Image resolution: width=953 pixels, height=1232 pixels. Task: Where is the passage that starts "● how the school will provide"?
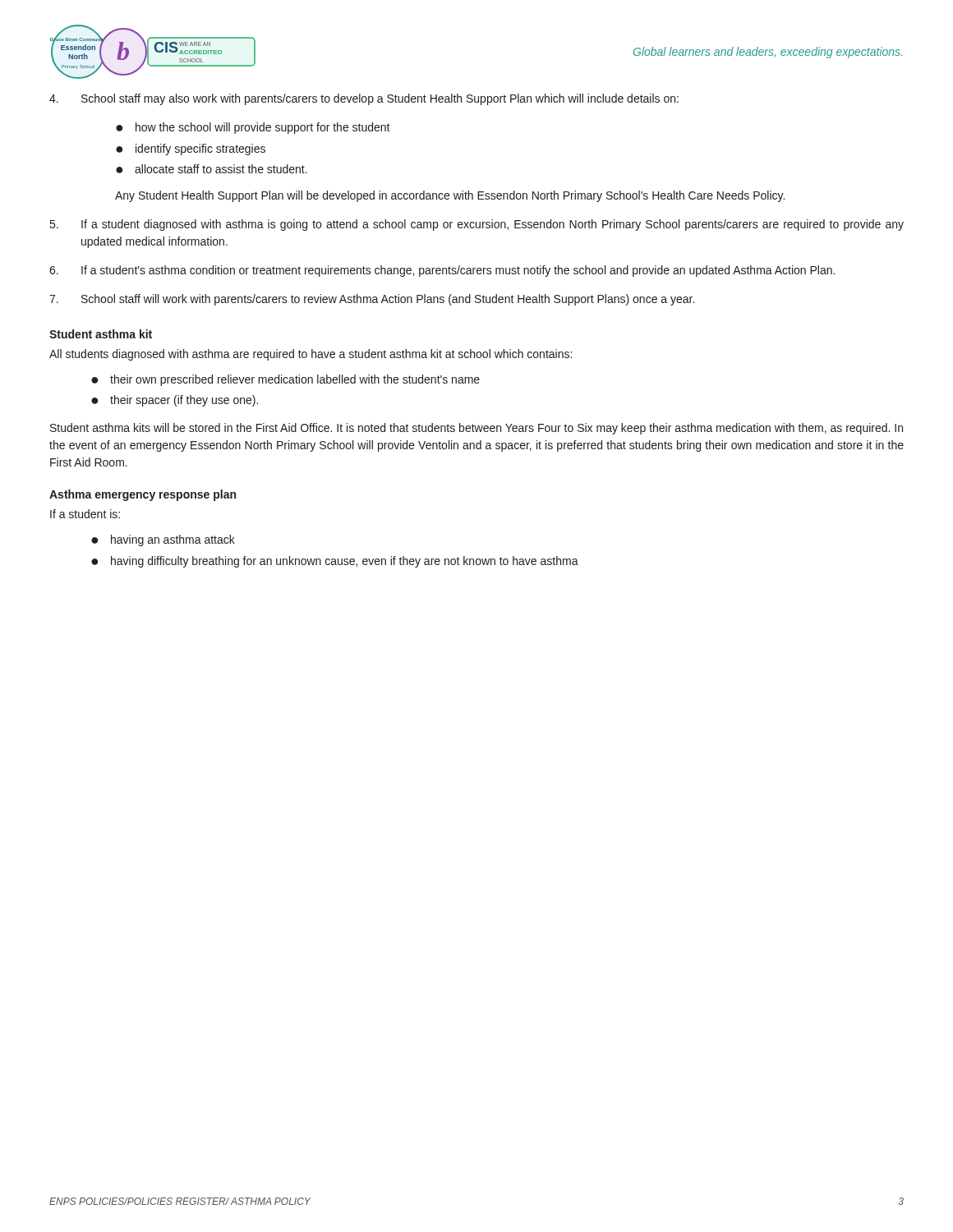tap(252, 128)
